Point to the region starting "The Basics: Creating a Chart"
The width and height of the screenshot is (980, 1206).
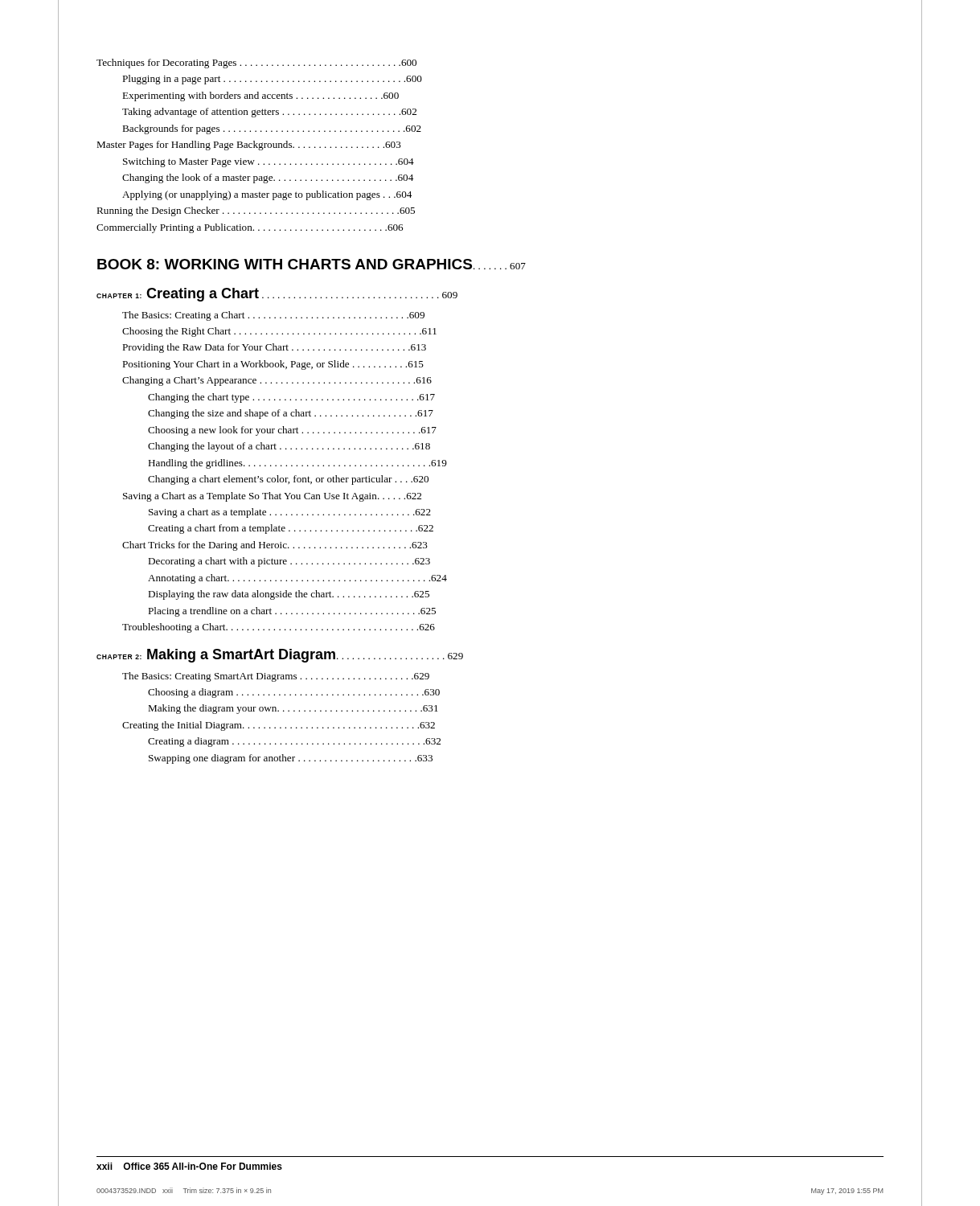pos(274,314)
